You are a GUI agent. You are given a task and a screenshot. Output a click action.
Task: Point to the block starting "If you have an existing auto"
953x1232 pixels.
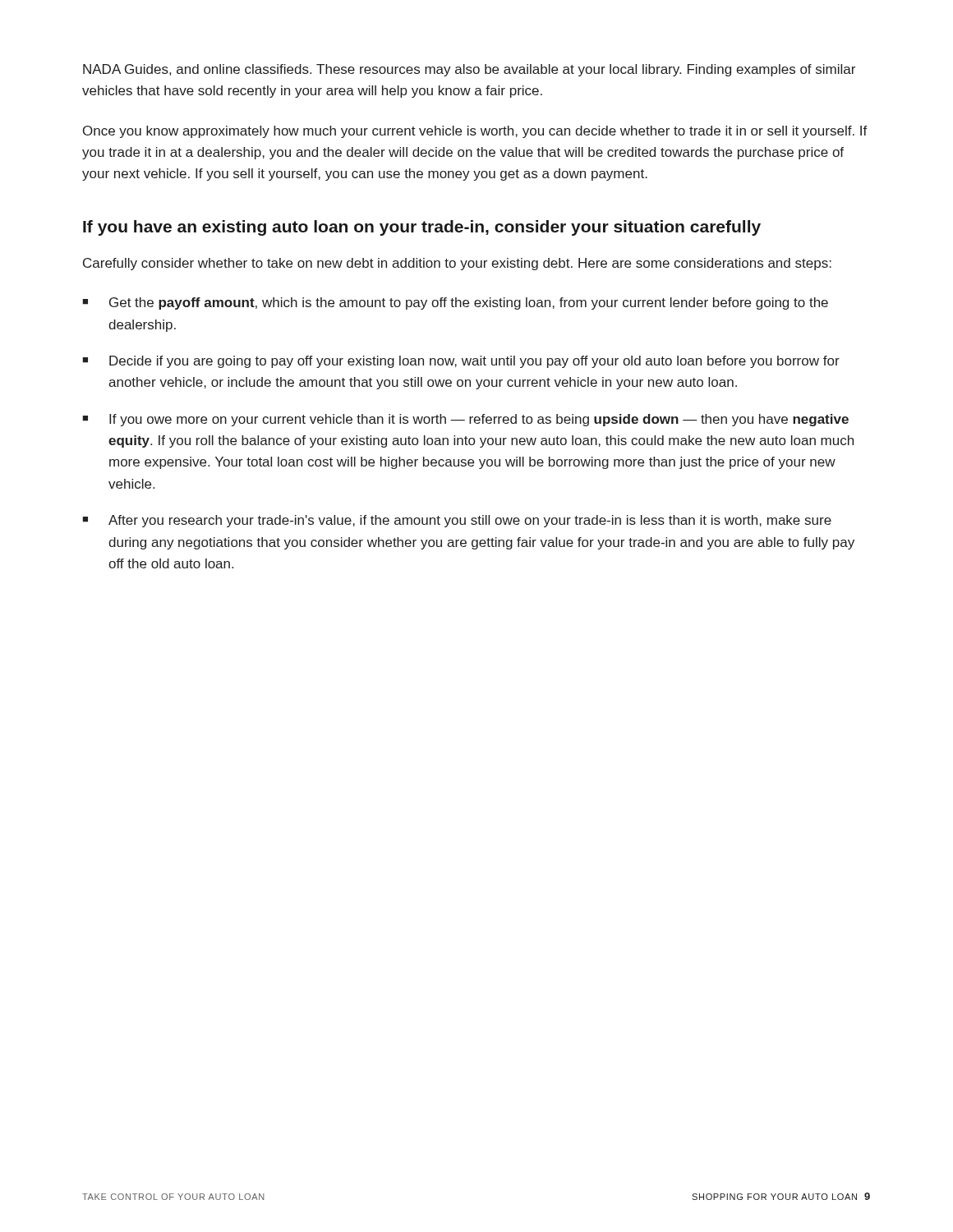click(x=422, y=226)
